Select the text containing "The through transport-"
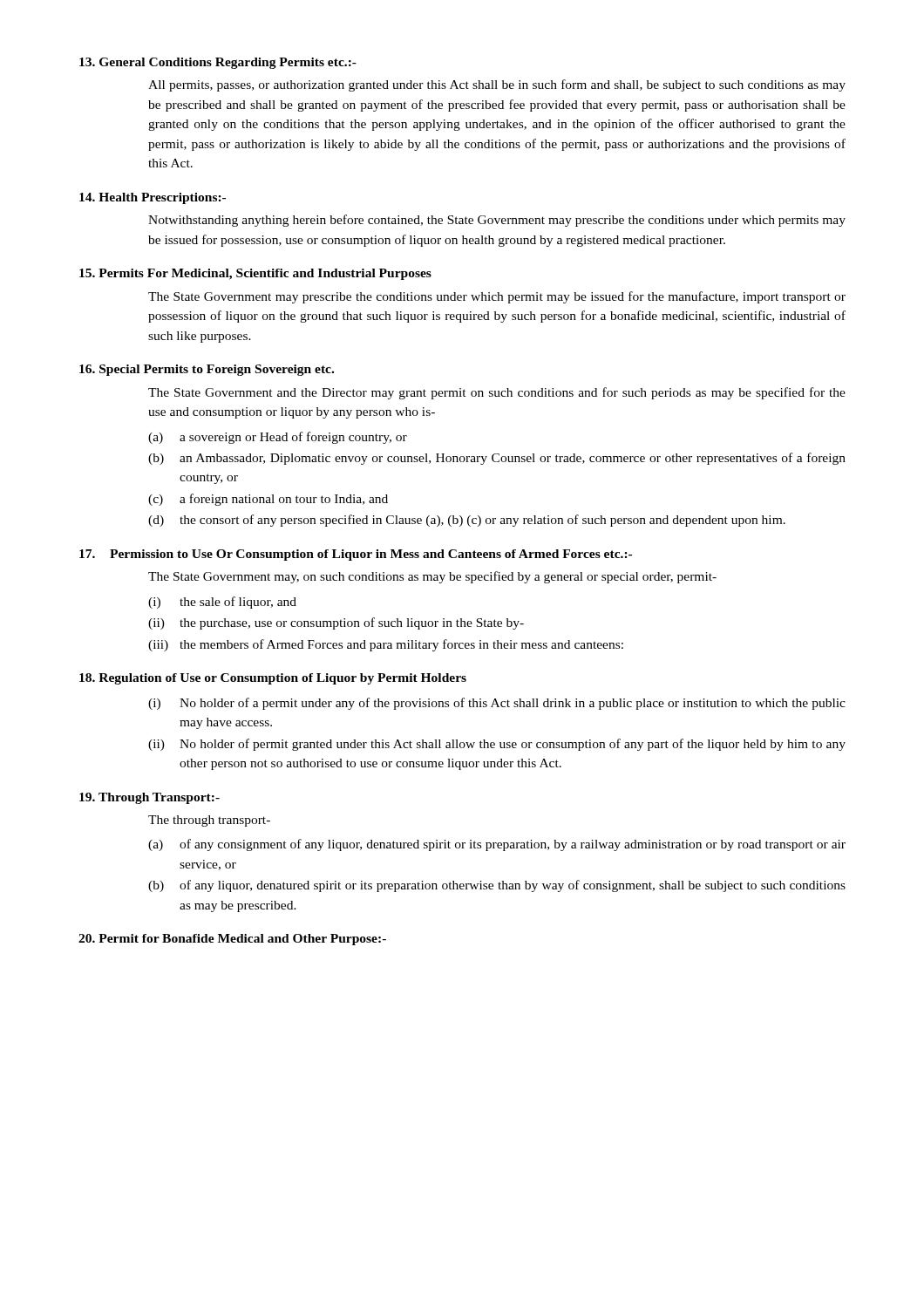This screenshot has height=1308, width=924. pyautogui.click(x=209, y=819)
